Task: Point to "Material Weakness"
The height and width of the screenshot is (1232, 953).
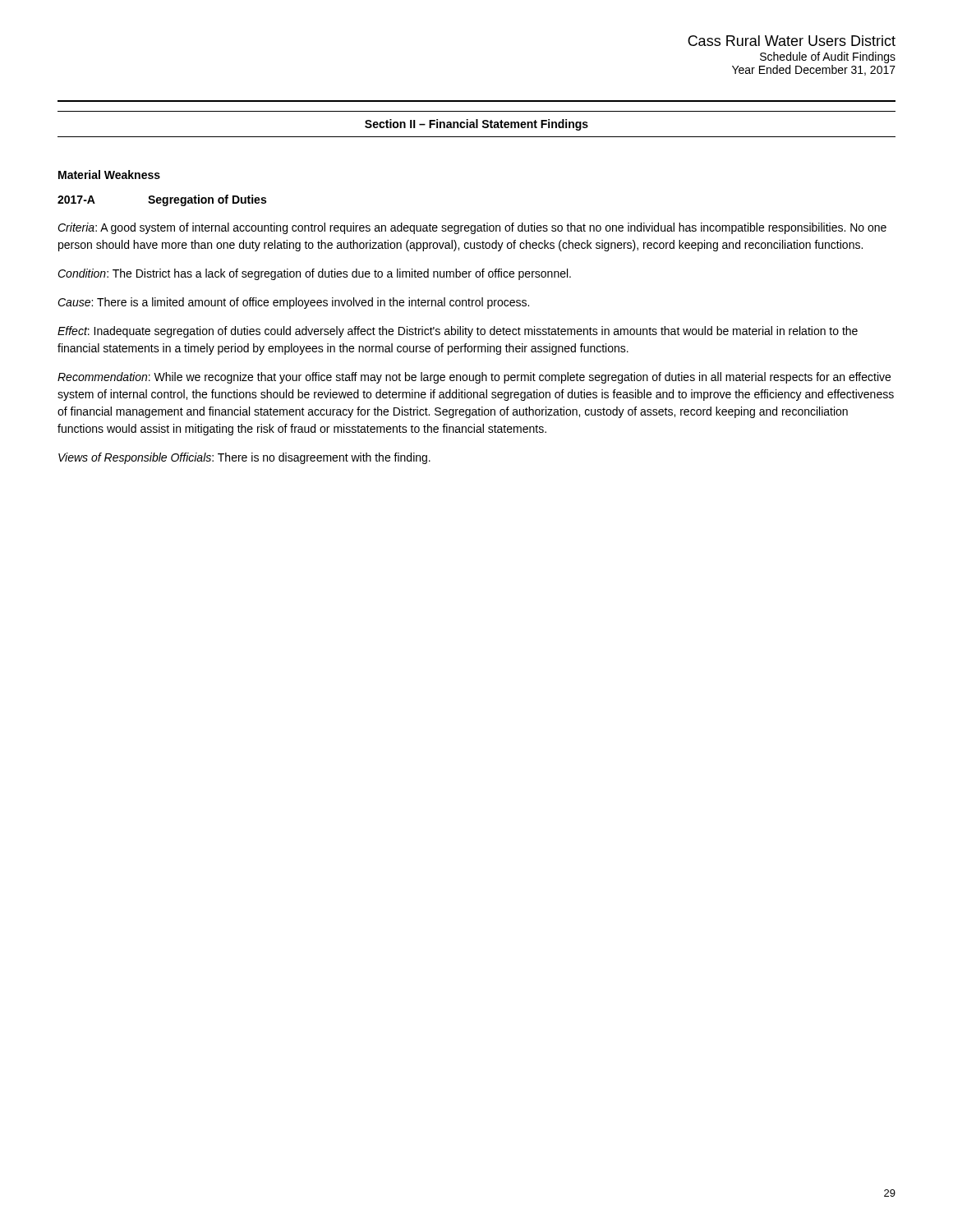Action: coord(109,175)
